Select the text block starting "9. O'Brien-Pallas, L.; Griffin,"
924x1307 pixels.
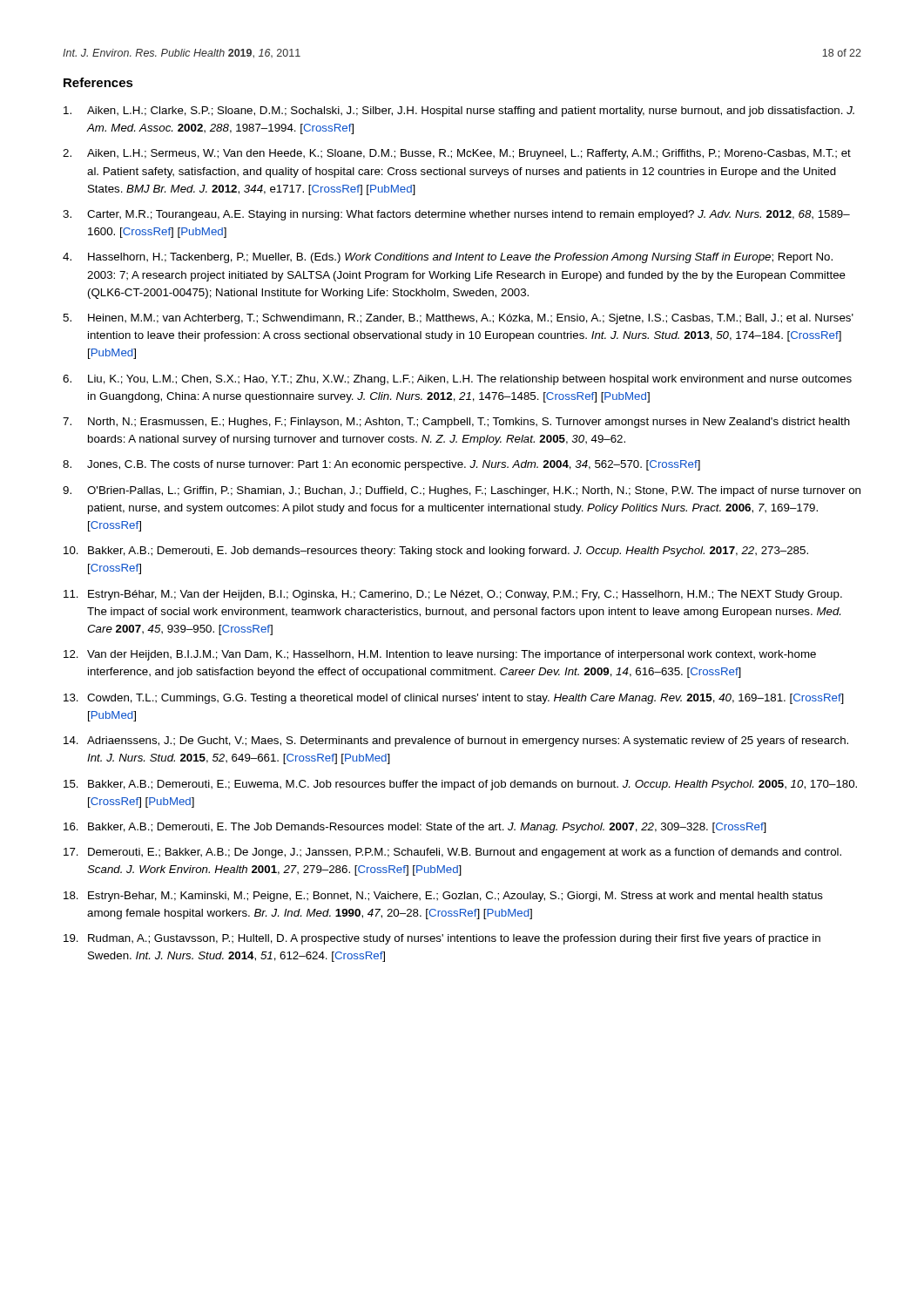(x=462, y=508)
